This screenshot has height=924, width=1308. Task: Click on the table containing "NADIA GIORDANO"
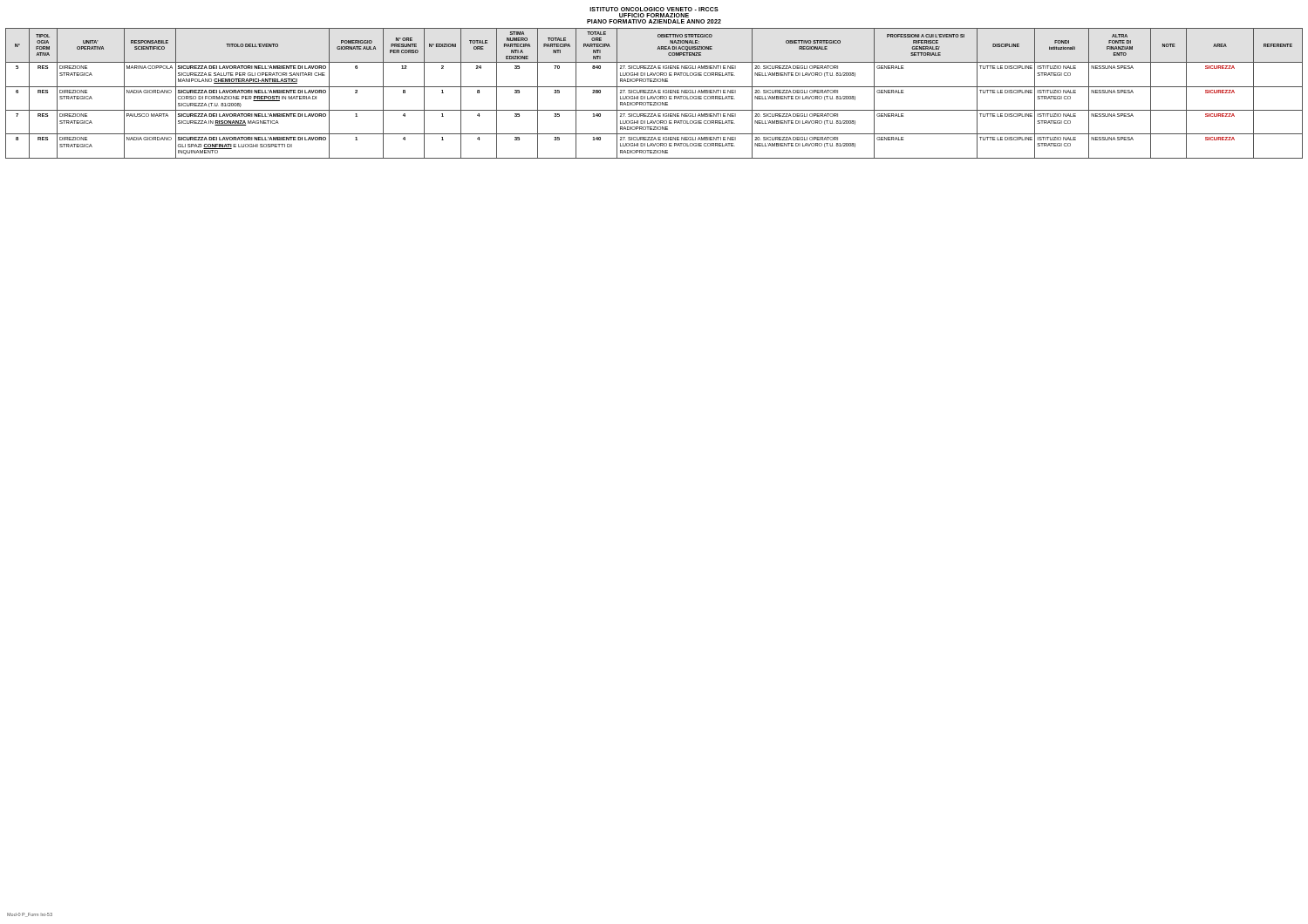[x=654, y=93]
